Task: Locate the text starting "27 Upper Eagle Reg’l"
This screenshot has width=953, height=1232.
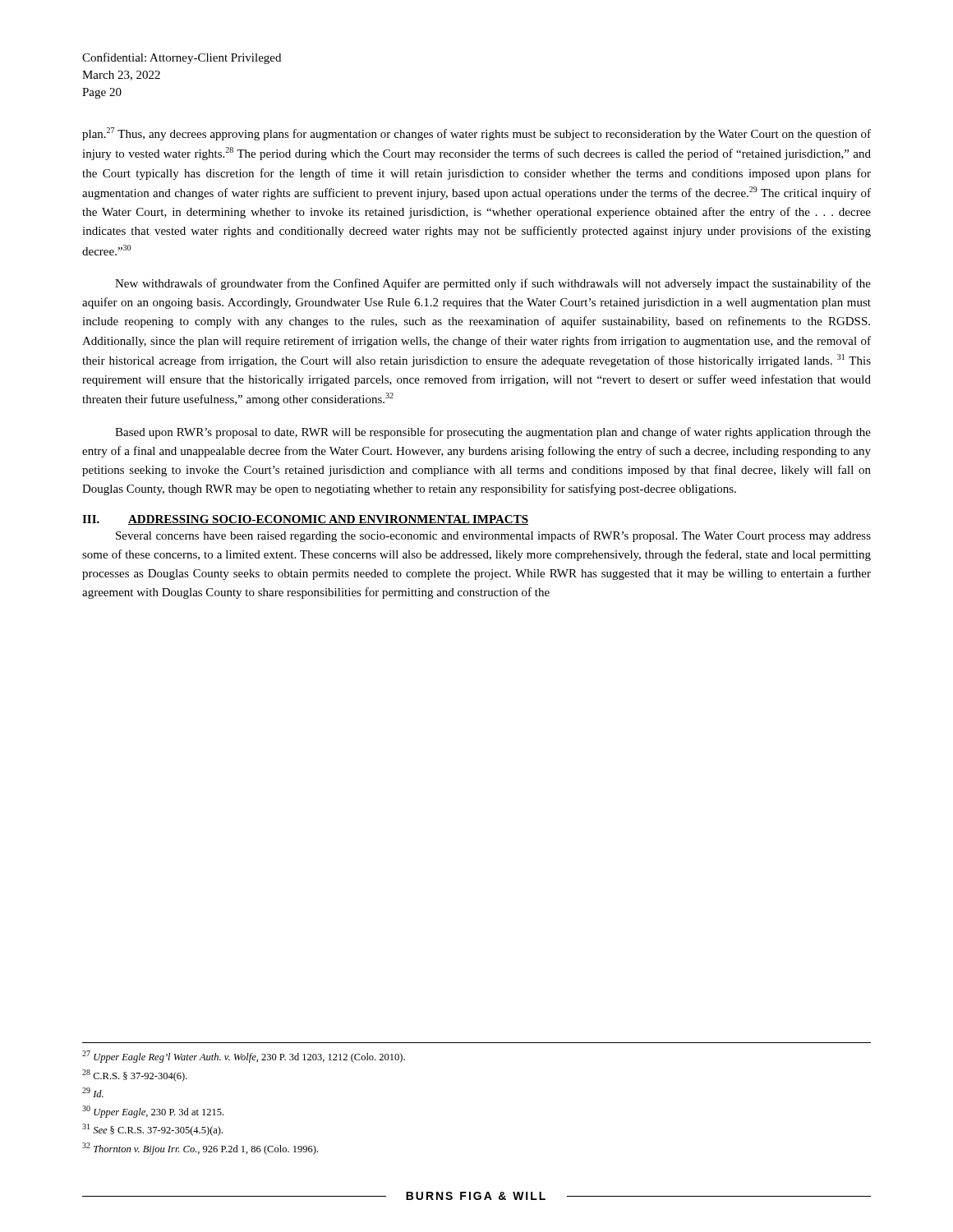Action: 244,1057
